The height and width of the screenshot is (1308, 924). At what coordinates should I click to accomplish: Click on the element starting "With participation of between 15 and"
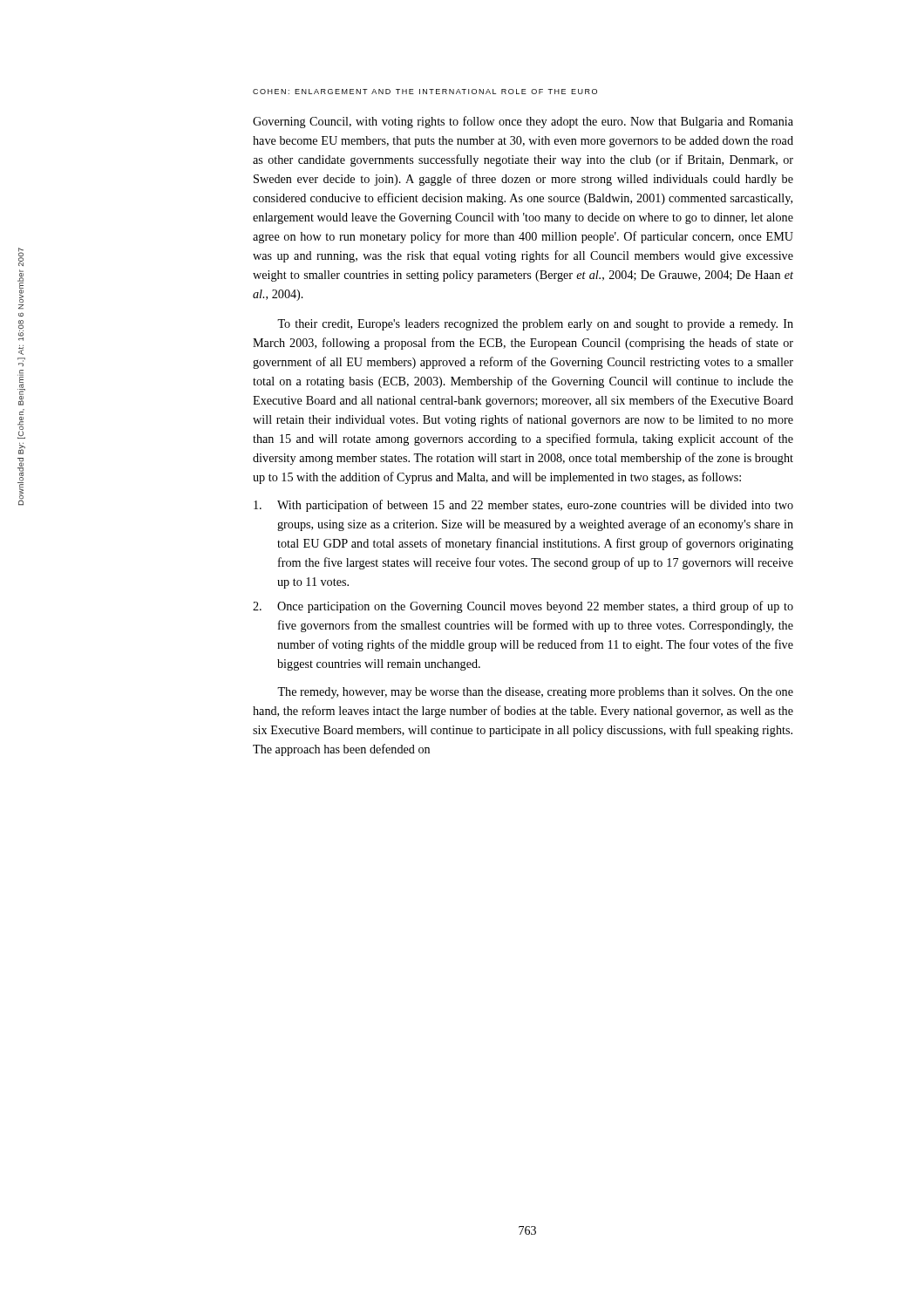click(523, 543)
